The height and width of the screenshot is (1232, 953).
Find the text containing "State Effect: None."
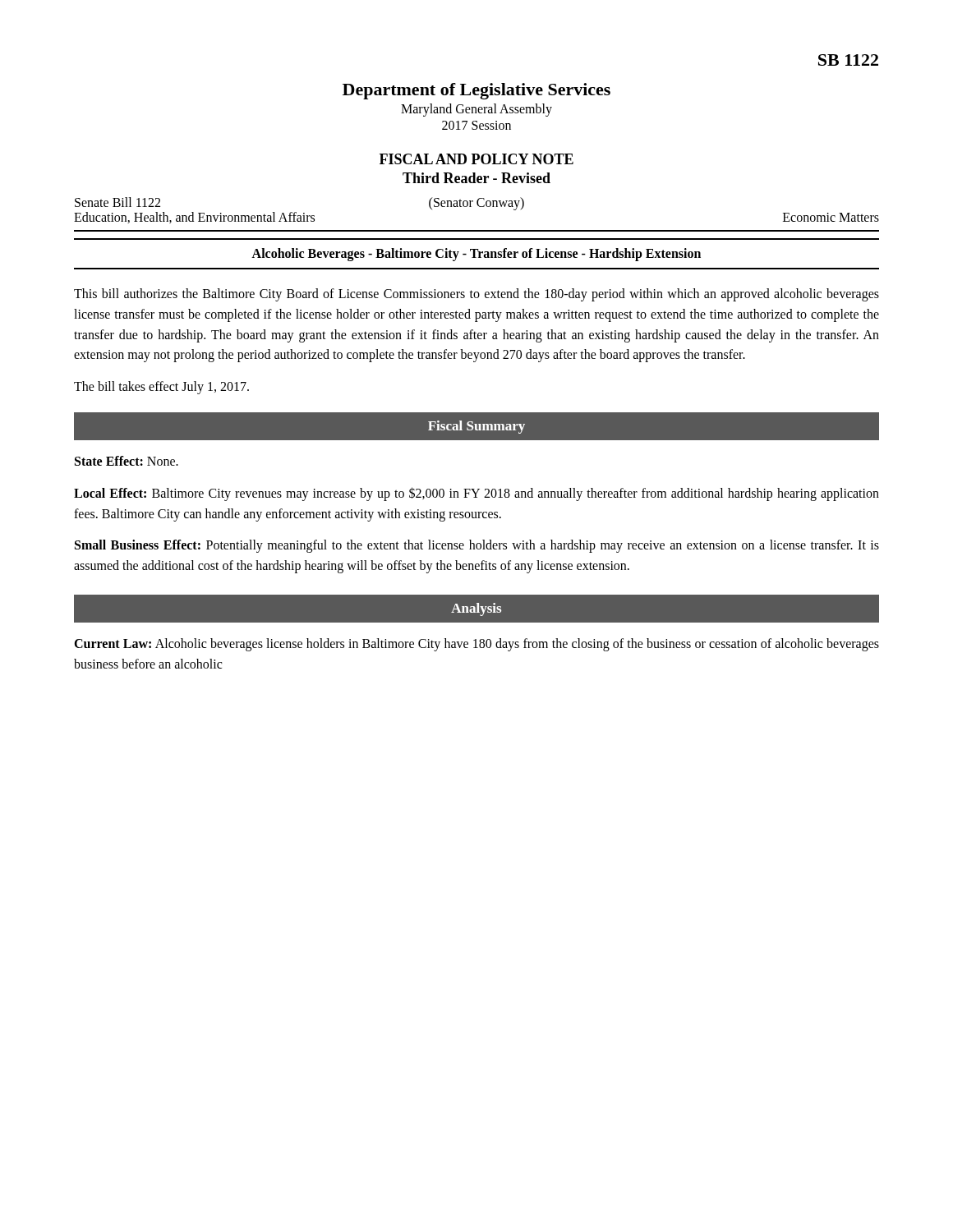(x=126, y=461)
